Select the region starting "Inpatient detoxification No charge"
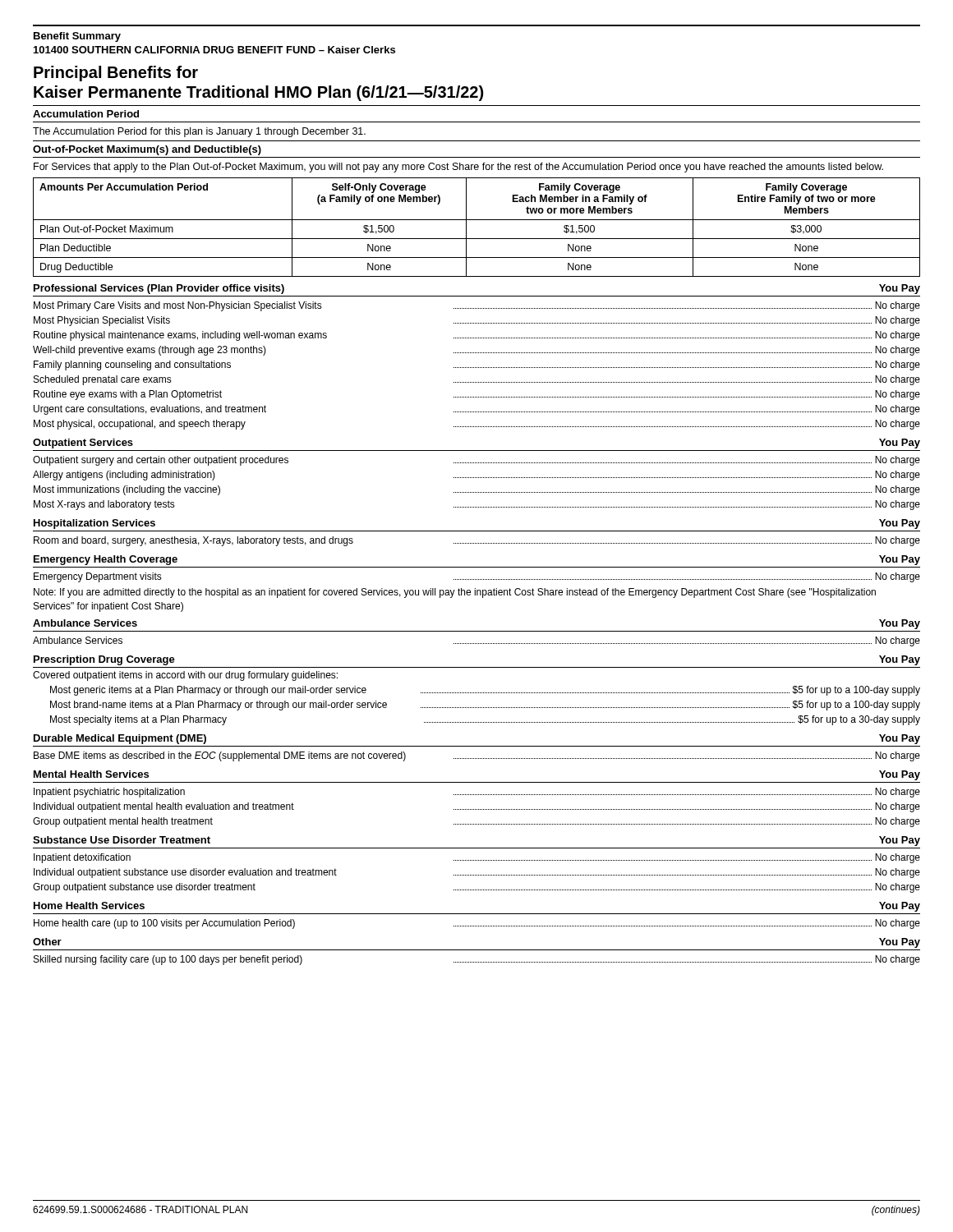Viewport: 953px width, 1232px height. (476, 857)
